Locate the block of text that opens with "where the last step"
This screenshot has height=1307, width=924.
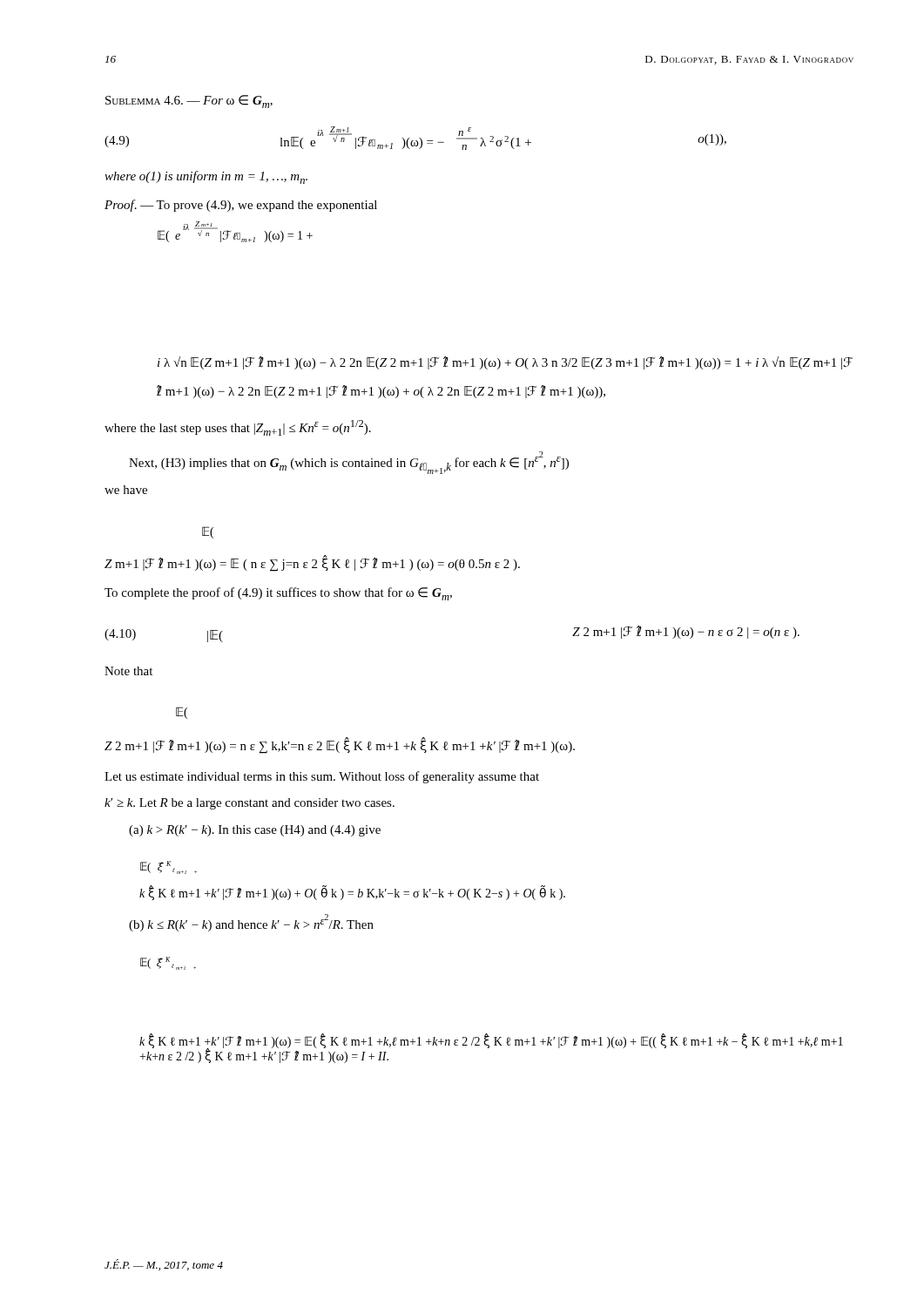point(238,428)
